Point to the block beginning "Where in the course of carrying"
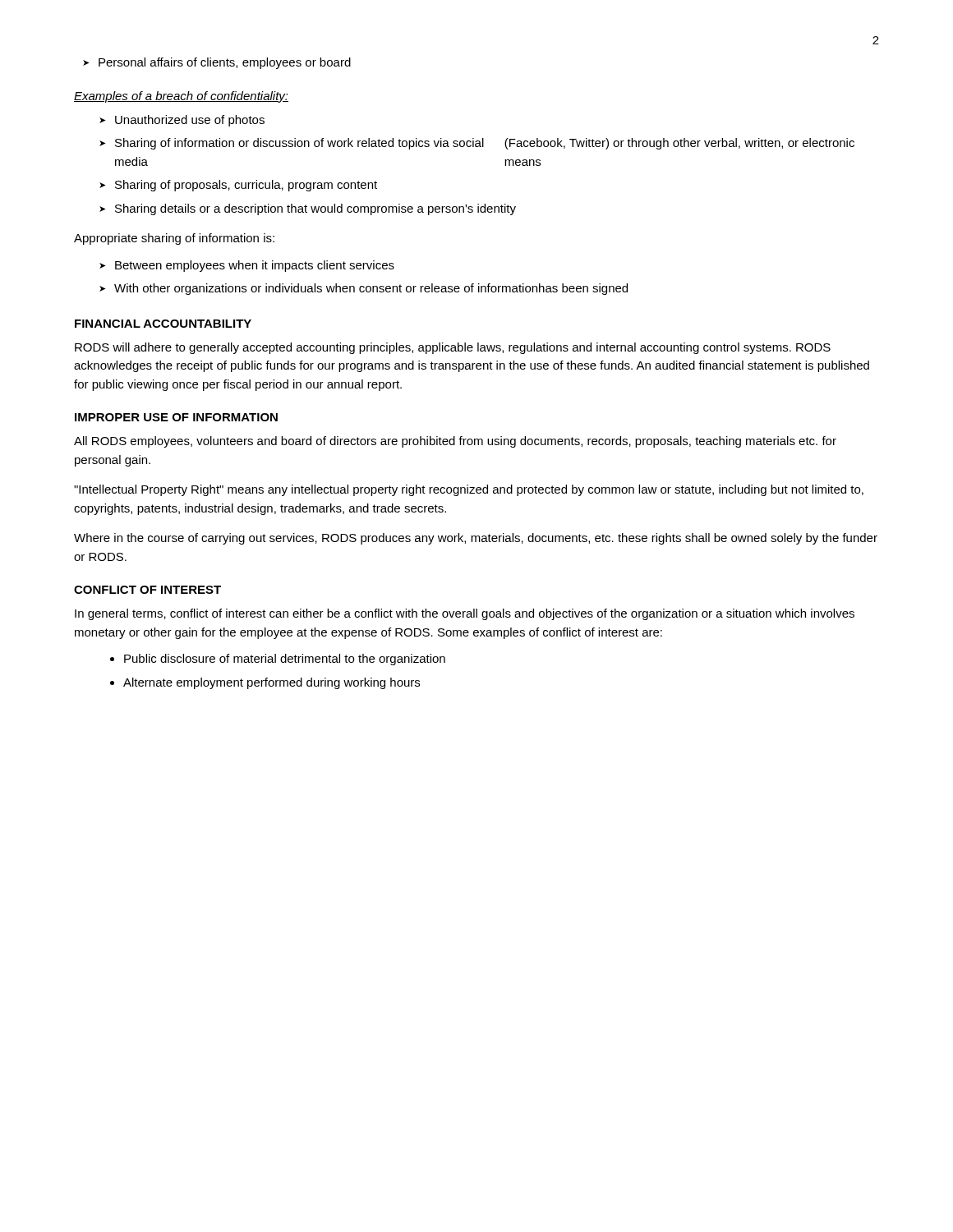953x1232 pixels. pyautogui.click(x=476, y=547)
